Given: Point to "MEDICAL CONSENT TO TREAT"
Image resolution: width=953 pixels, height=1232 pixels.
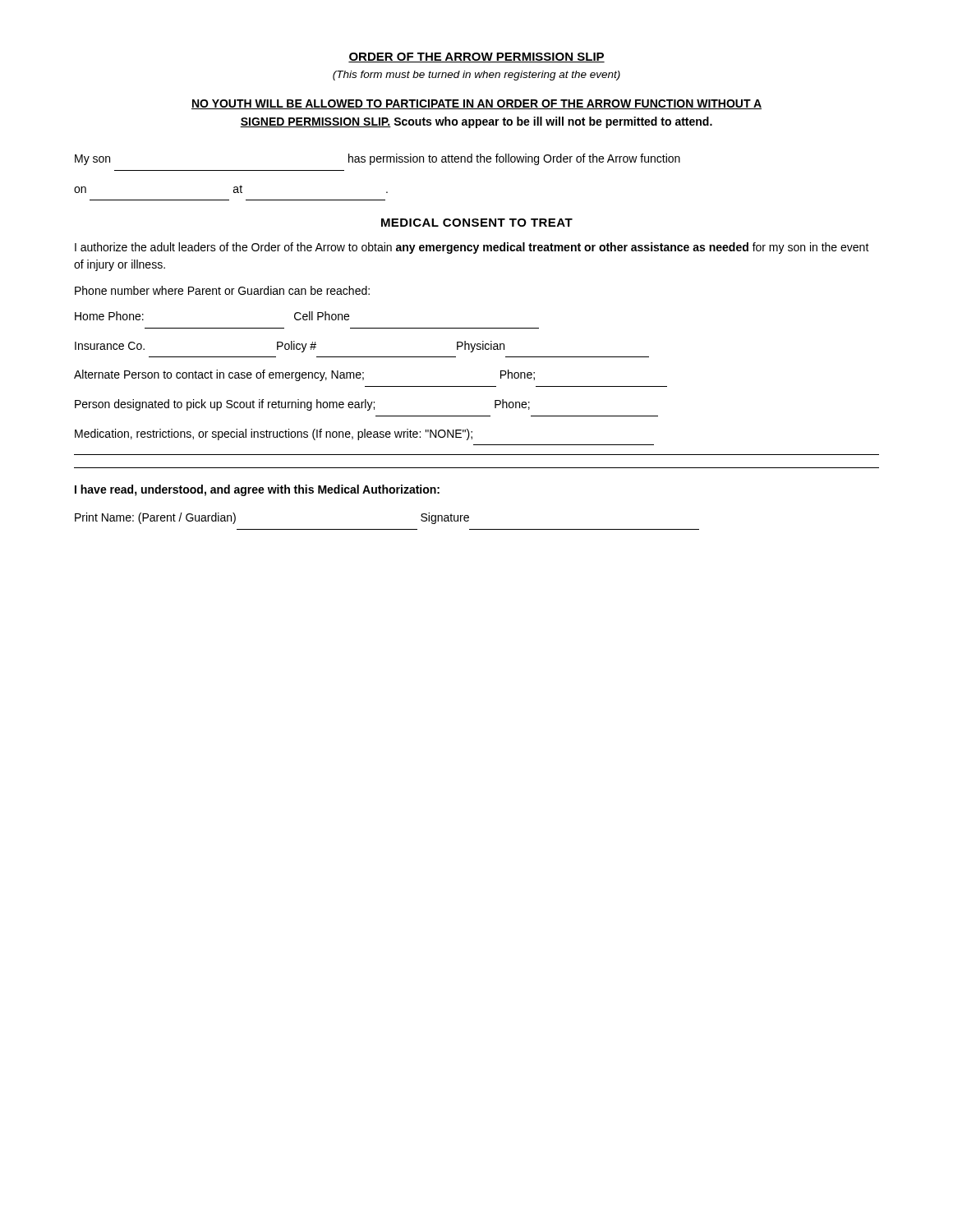Looking at the screenshot, I should (476, 222).
